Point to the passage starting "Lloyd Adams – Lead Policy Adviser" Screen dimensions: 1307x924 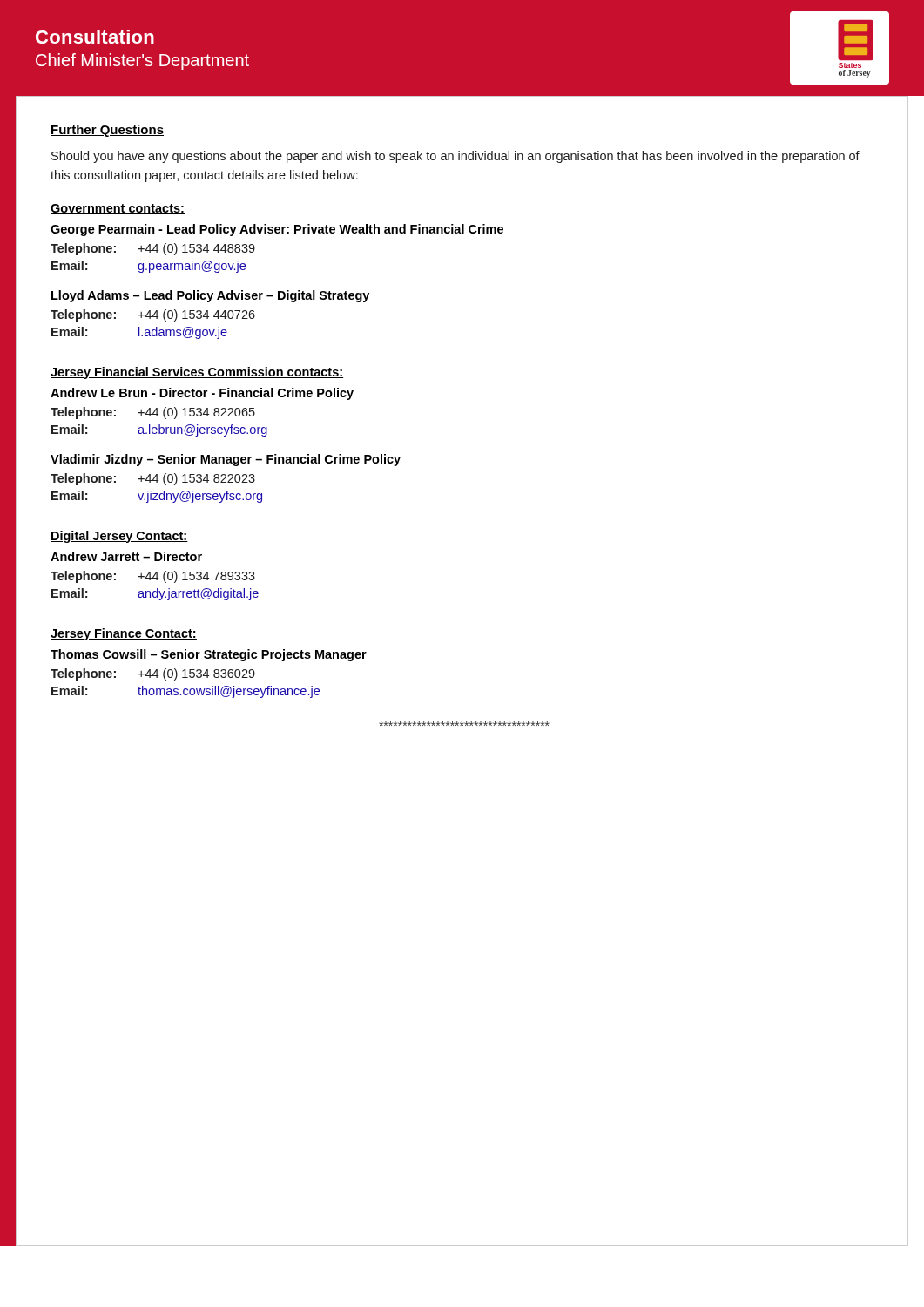210,295
